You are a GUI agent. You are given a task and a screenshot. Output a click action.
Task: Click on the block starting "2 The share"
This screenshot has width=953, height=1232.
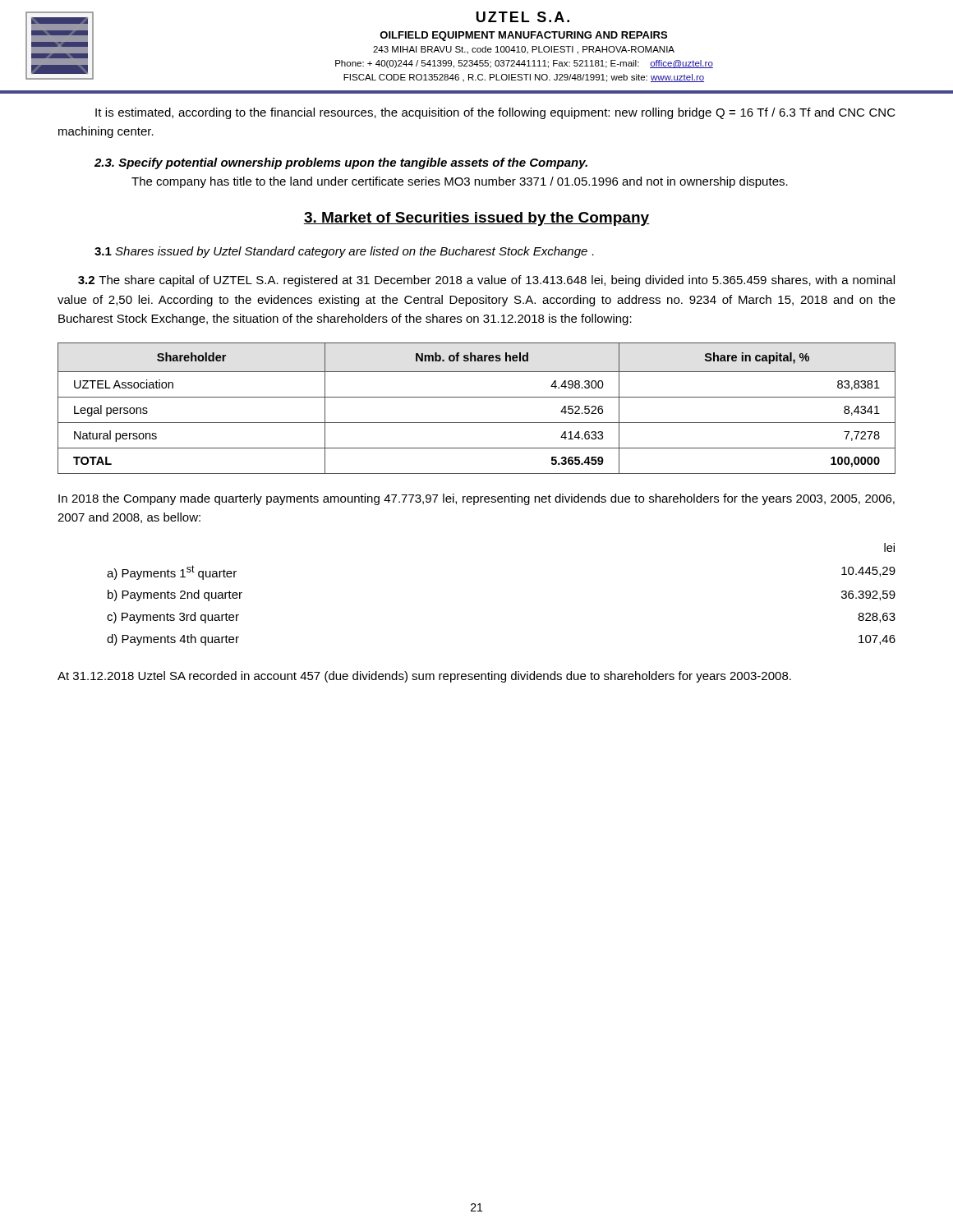(476, 299)
